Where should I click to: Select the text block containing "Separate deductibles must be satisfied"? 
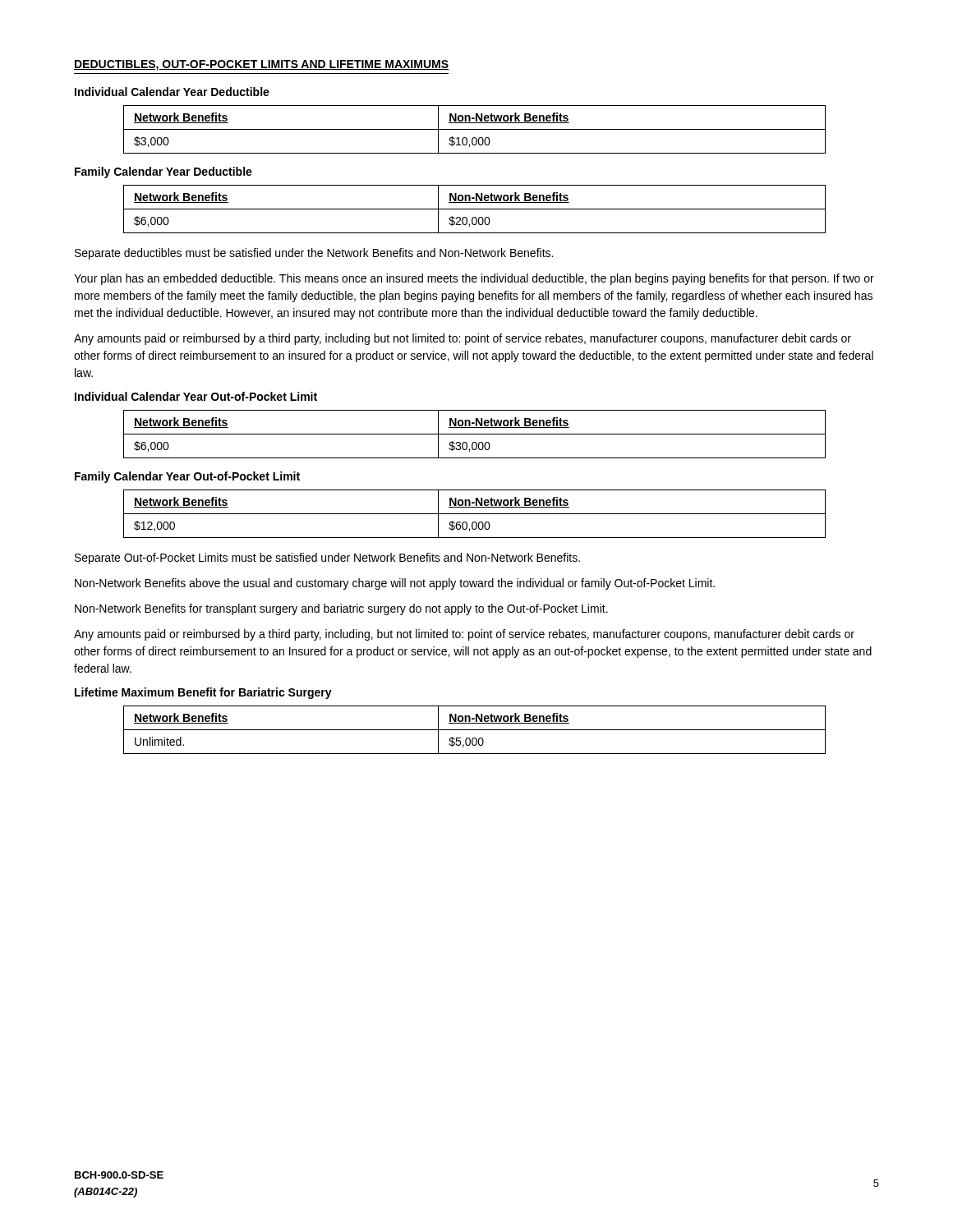[x=314, y=253]
